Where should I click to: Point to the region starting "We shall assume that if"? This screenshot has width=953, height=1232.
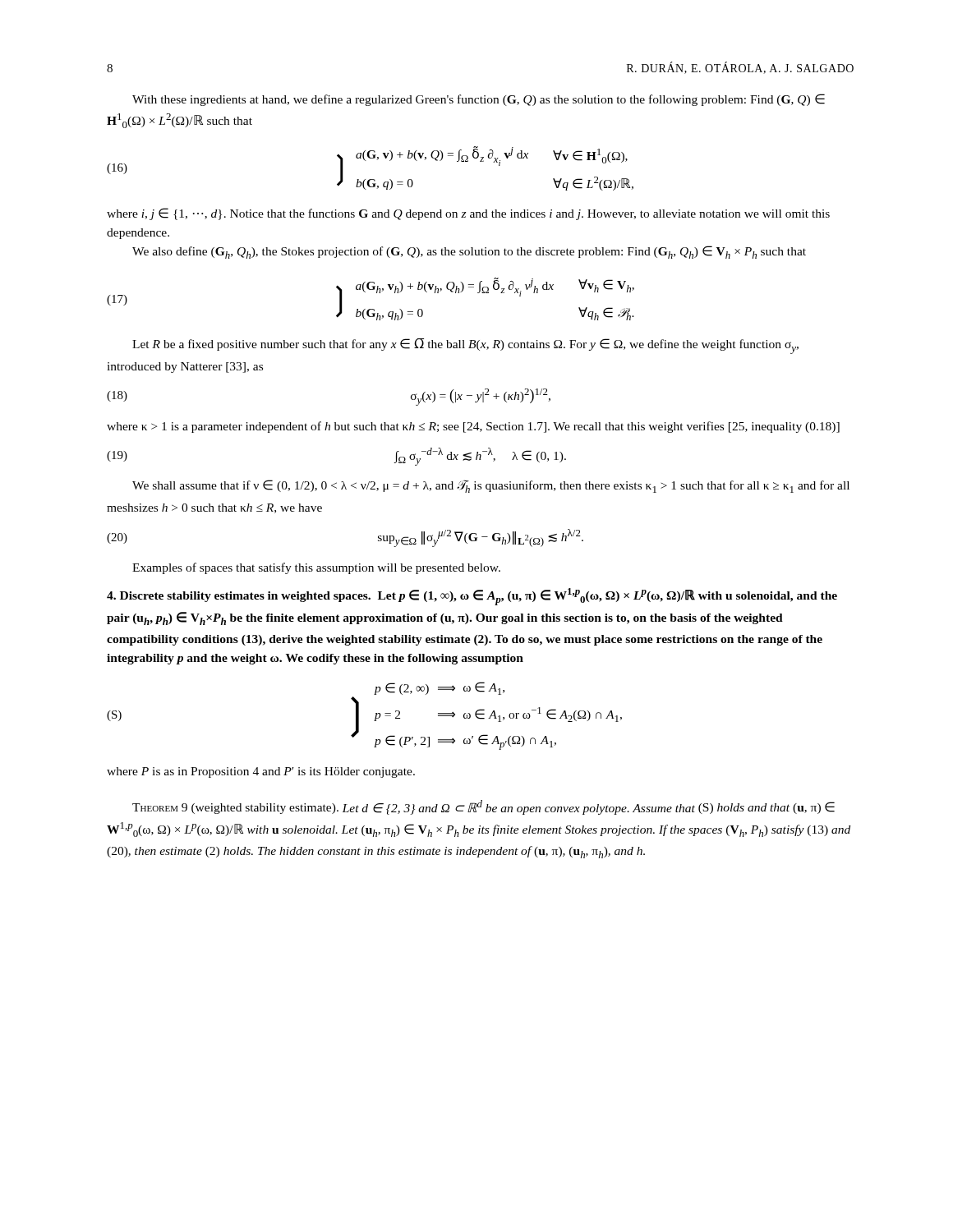tap(481, 496)
